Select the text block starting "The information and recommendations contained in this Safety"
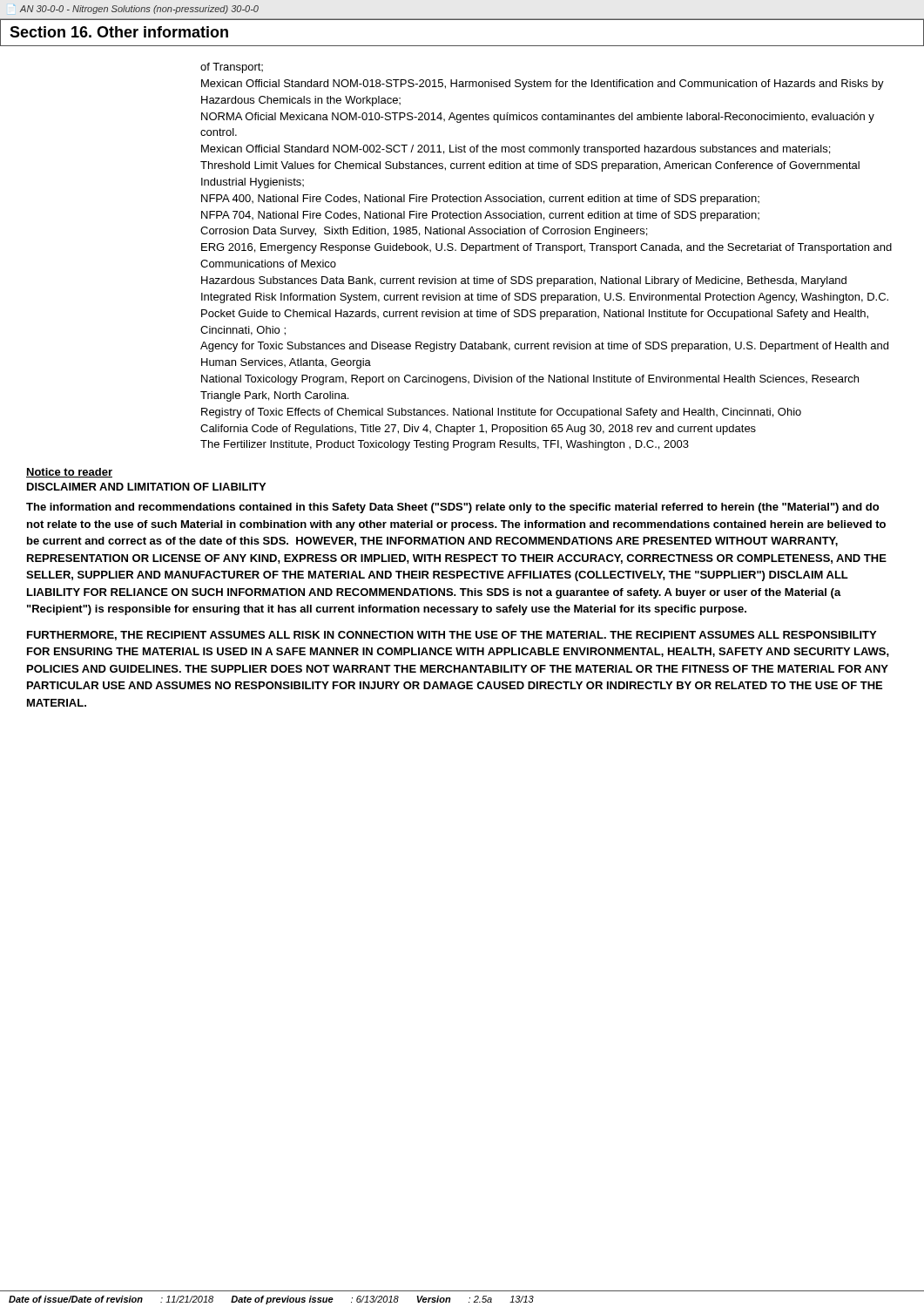924x1307 pixels. pos(456,558)
